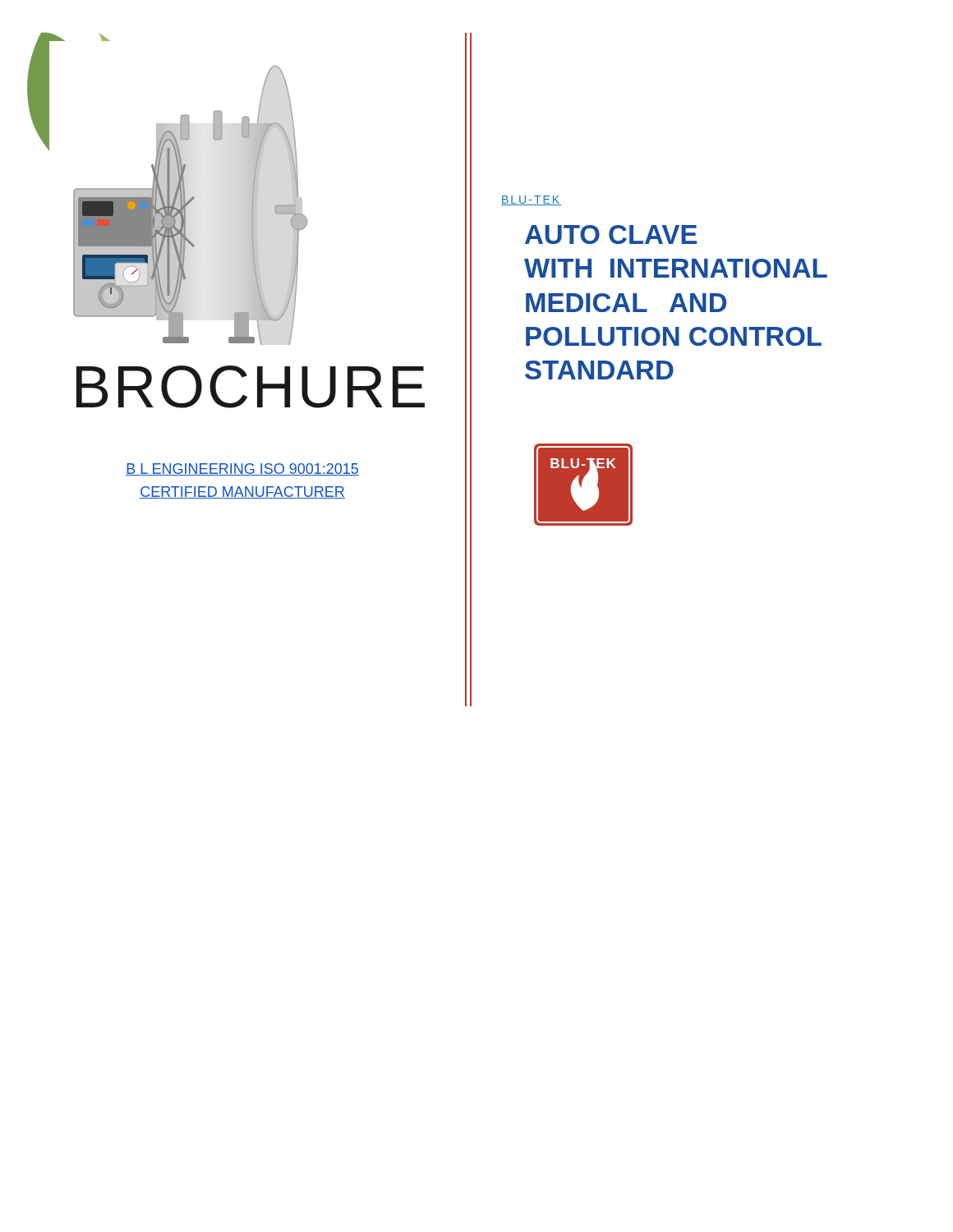Click on the logo

[x=583, y=485]
